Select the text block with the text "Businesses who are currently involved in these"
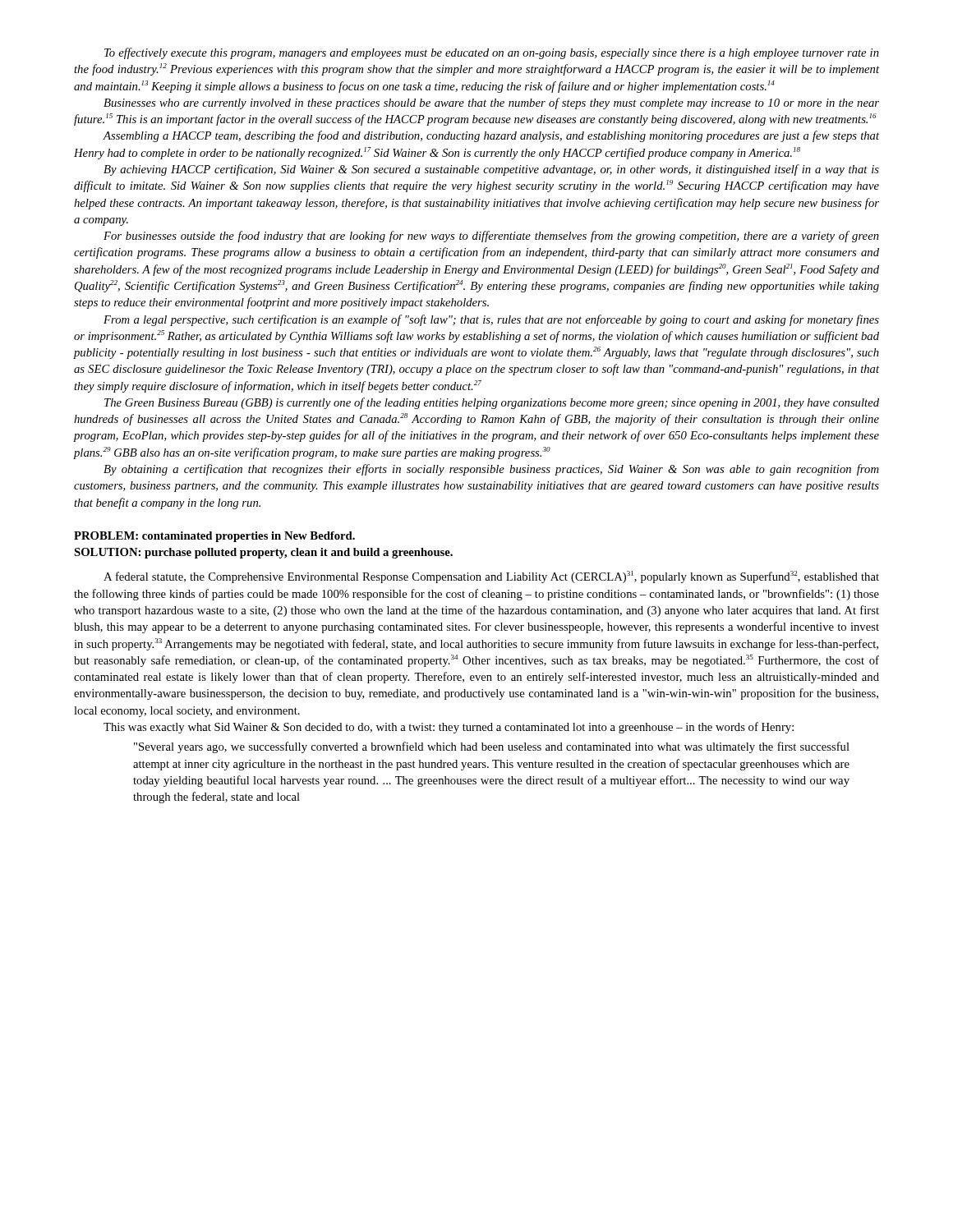953x1232 pixels. [476, 111]
